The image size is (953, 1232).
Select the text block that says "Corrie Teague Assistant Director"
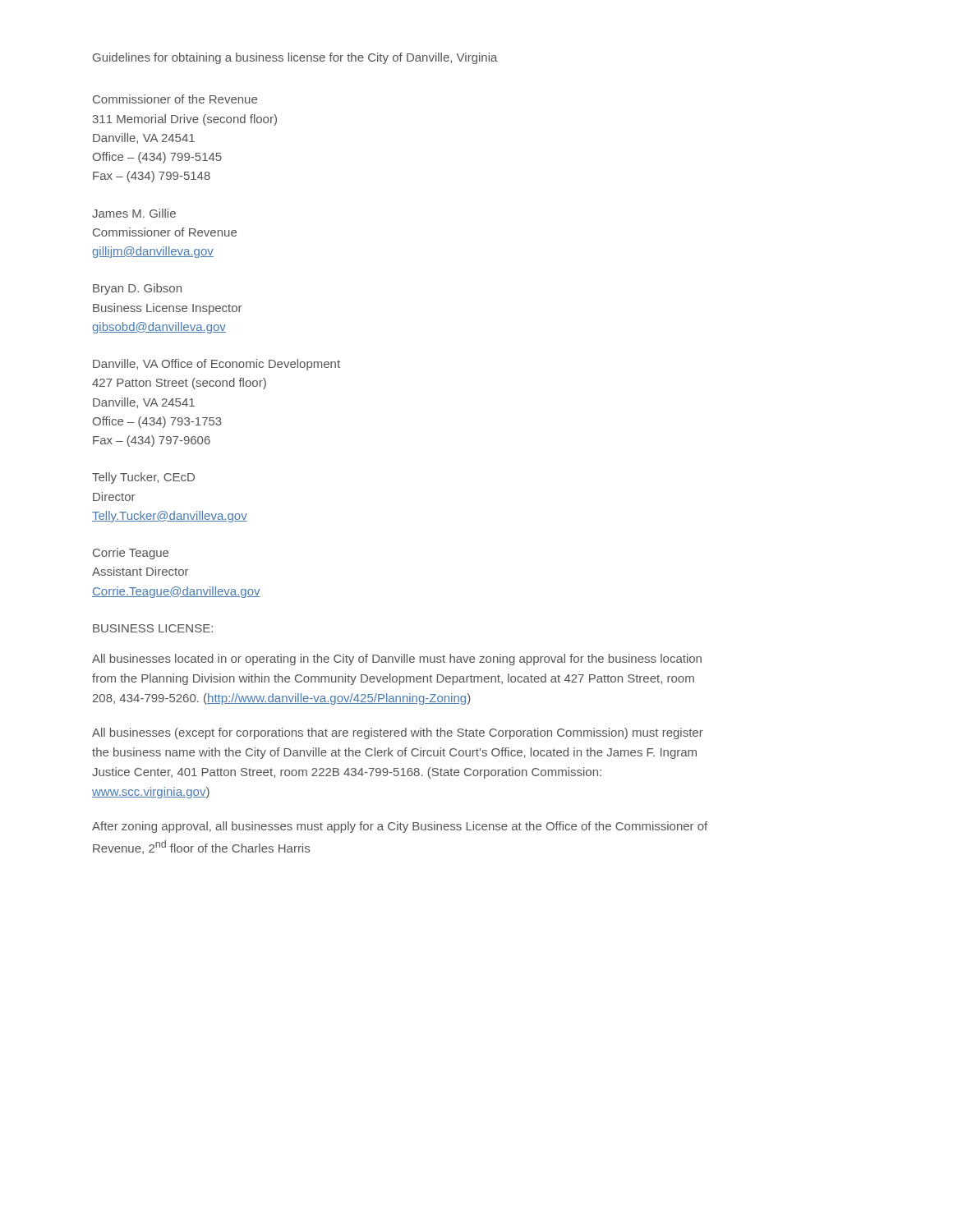[x=176, y=571]
